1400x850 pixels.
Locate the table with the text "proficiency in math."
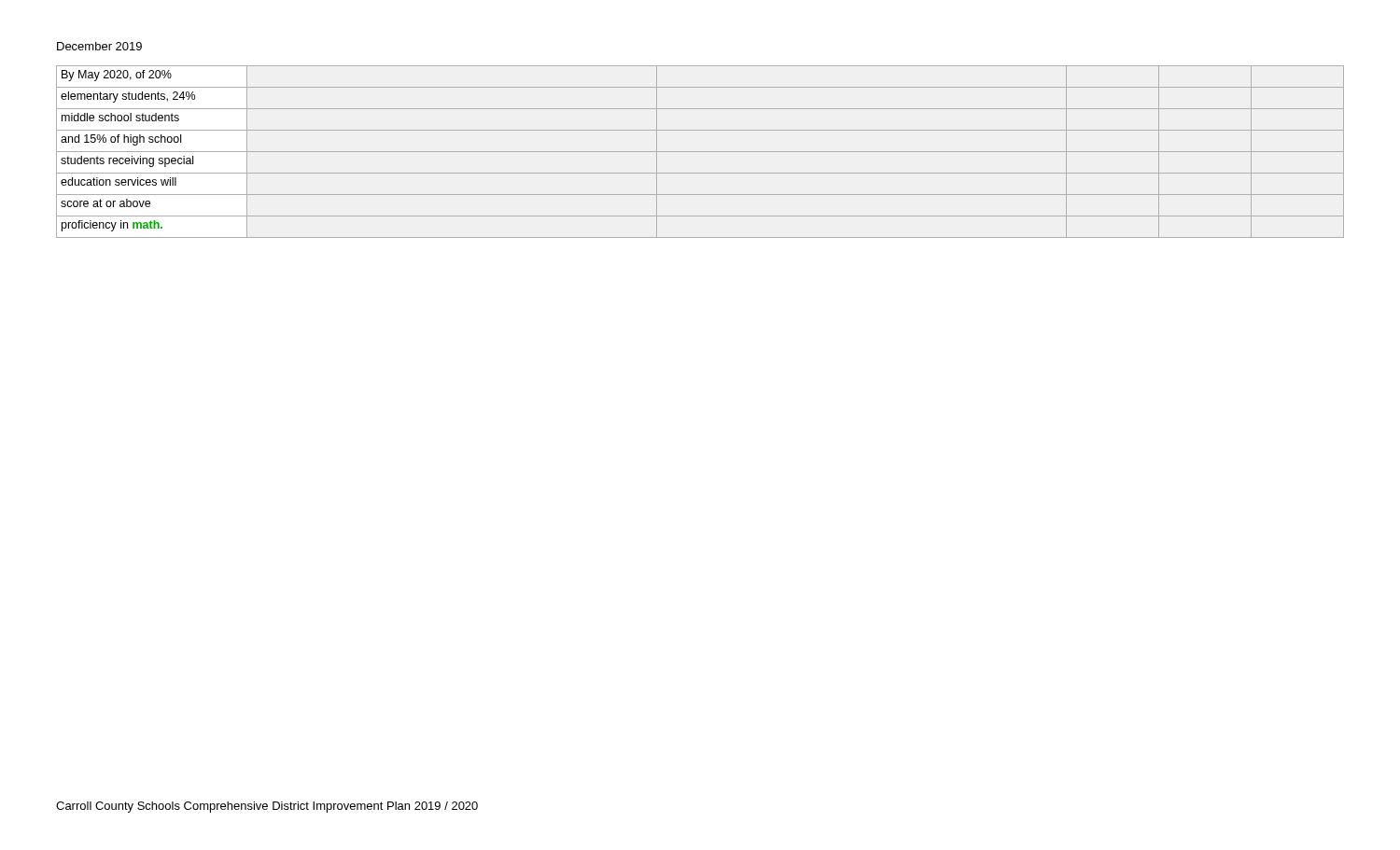point(700,152)
